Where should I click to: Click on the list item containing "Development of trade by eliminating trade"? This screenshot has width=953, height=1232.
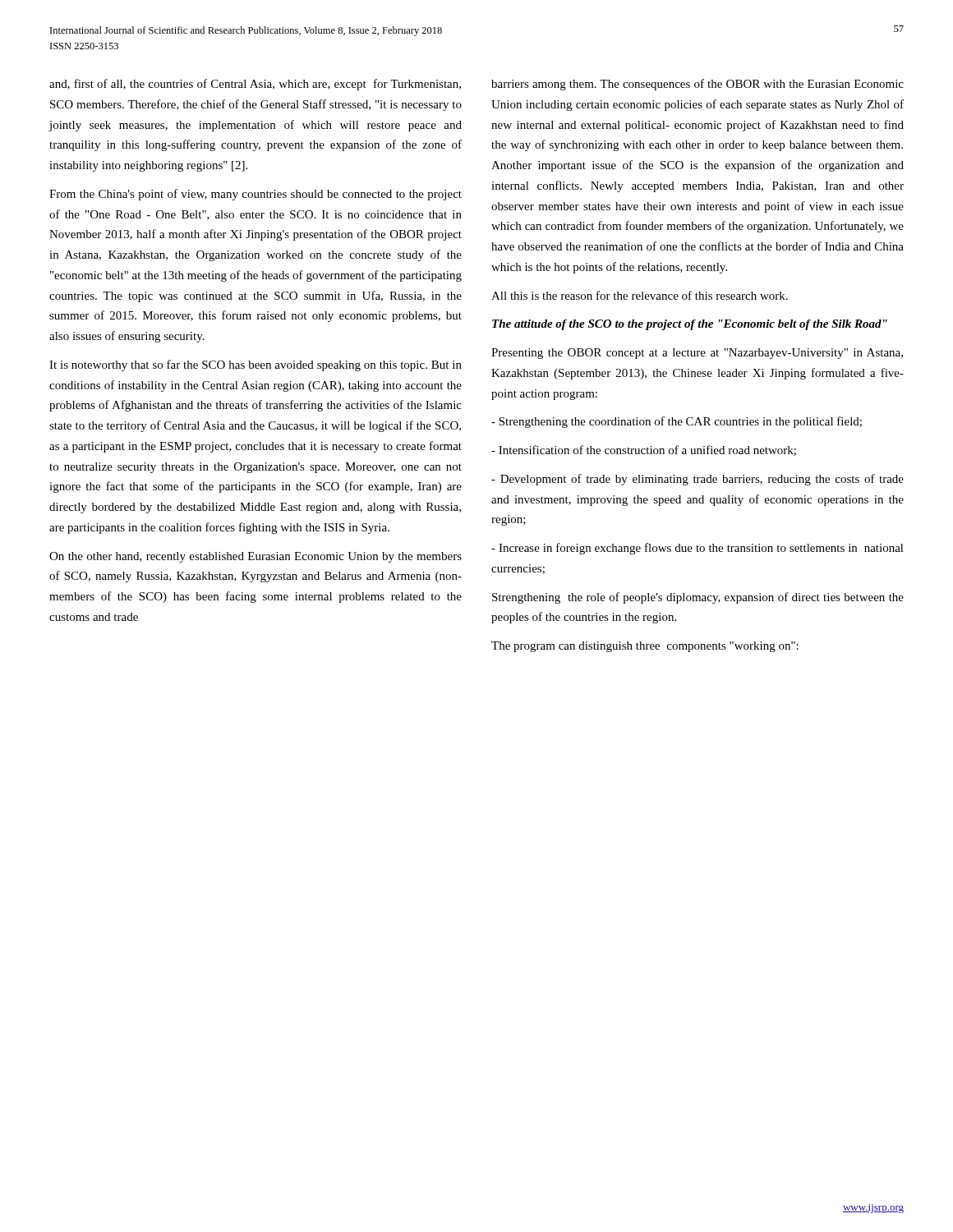[x=698, y=499]
